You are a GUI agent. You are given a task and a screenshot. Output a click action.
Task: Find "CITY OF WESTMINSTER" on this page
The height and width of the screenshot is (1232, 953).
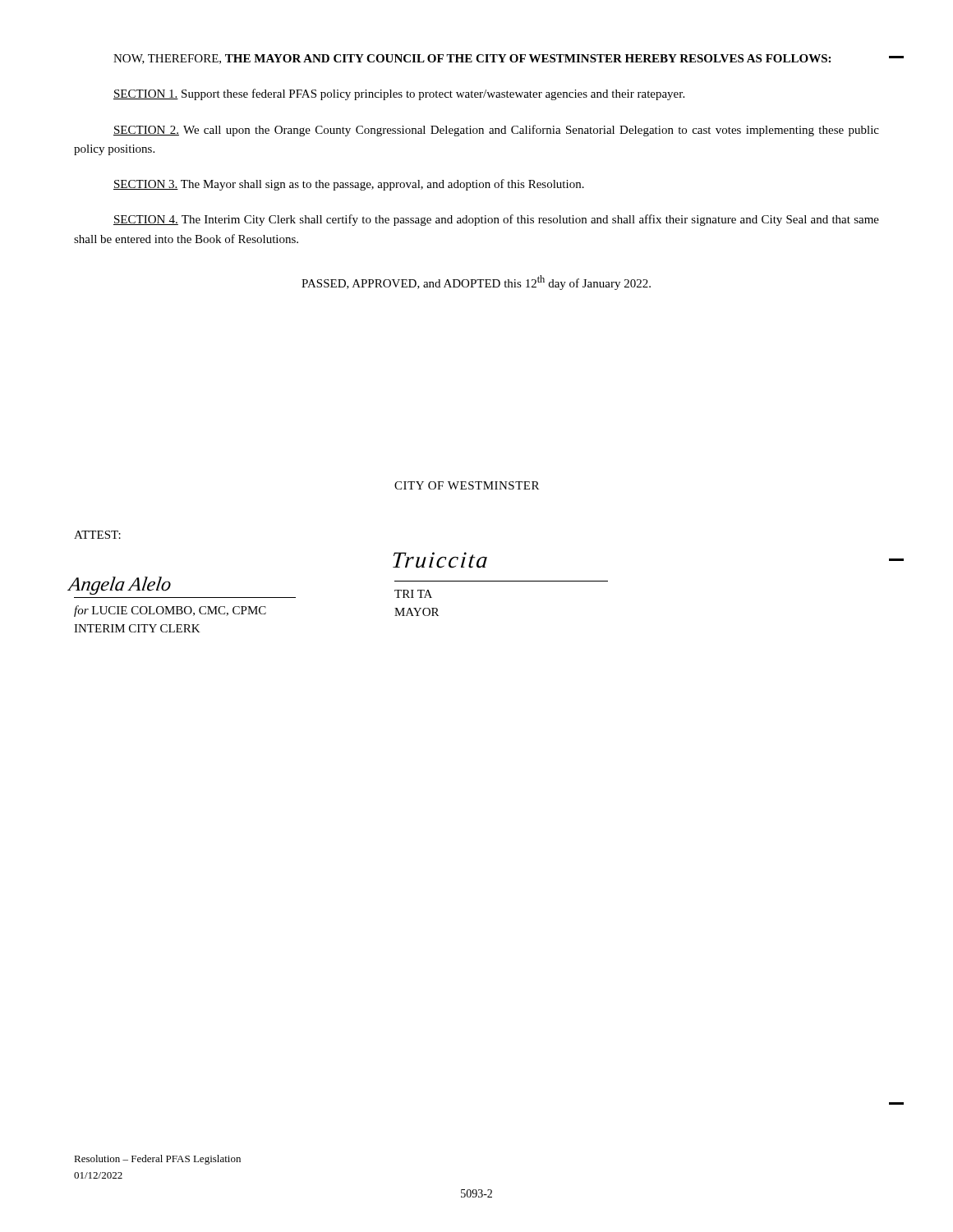point(467,485)
